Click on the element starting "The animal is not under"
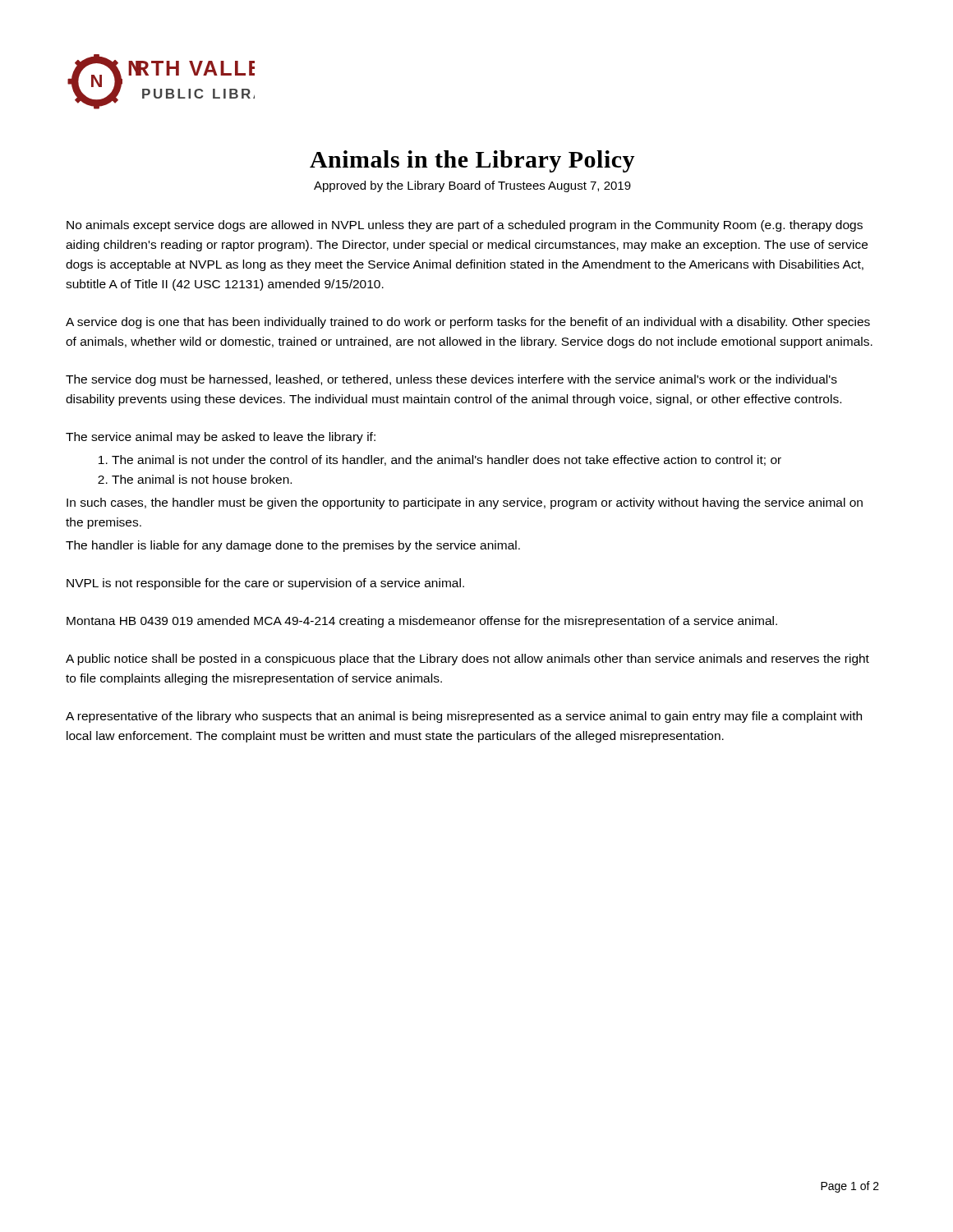953x1232 pixels. click(487, 460)
